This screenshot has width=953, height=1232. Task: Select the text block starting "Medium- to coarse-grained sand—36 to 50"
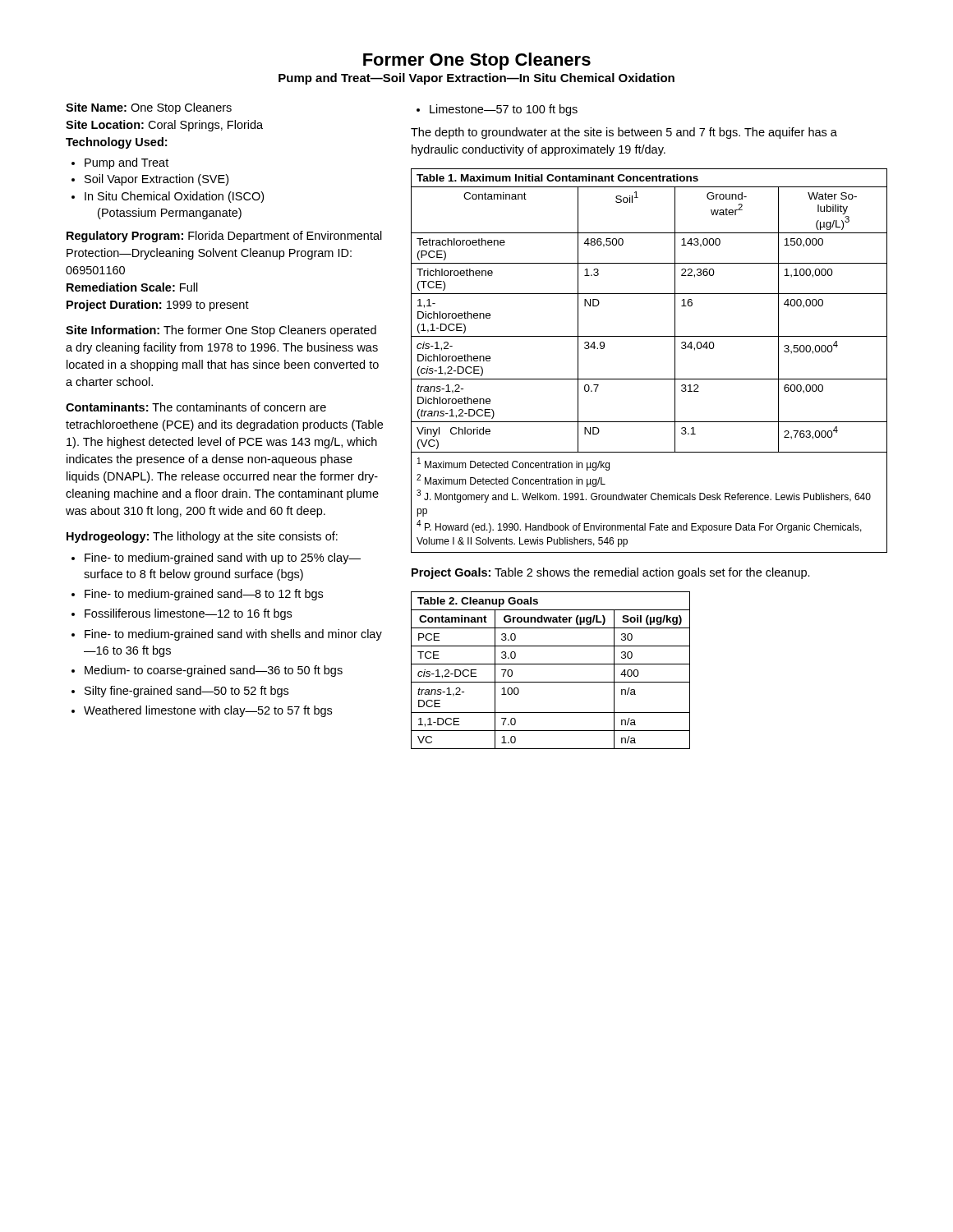pos(226,671)
